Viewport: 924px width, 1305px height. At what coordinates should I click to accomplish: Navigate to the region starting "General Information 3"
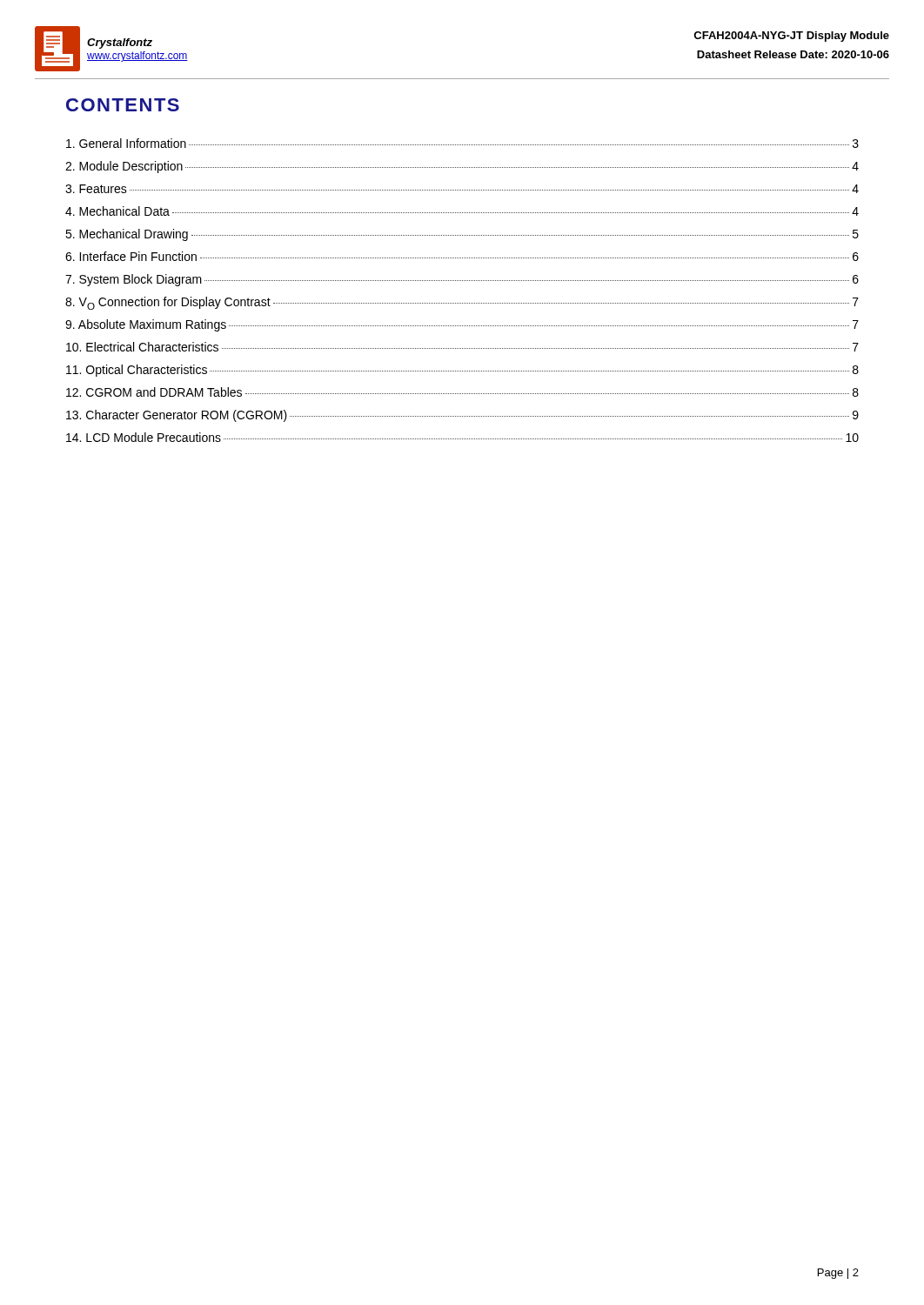(x=462, y=144)
